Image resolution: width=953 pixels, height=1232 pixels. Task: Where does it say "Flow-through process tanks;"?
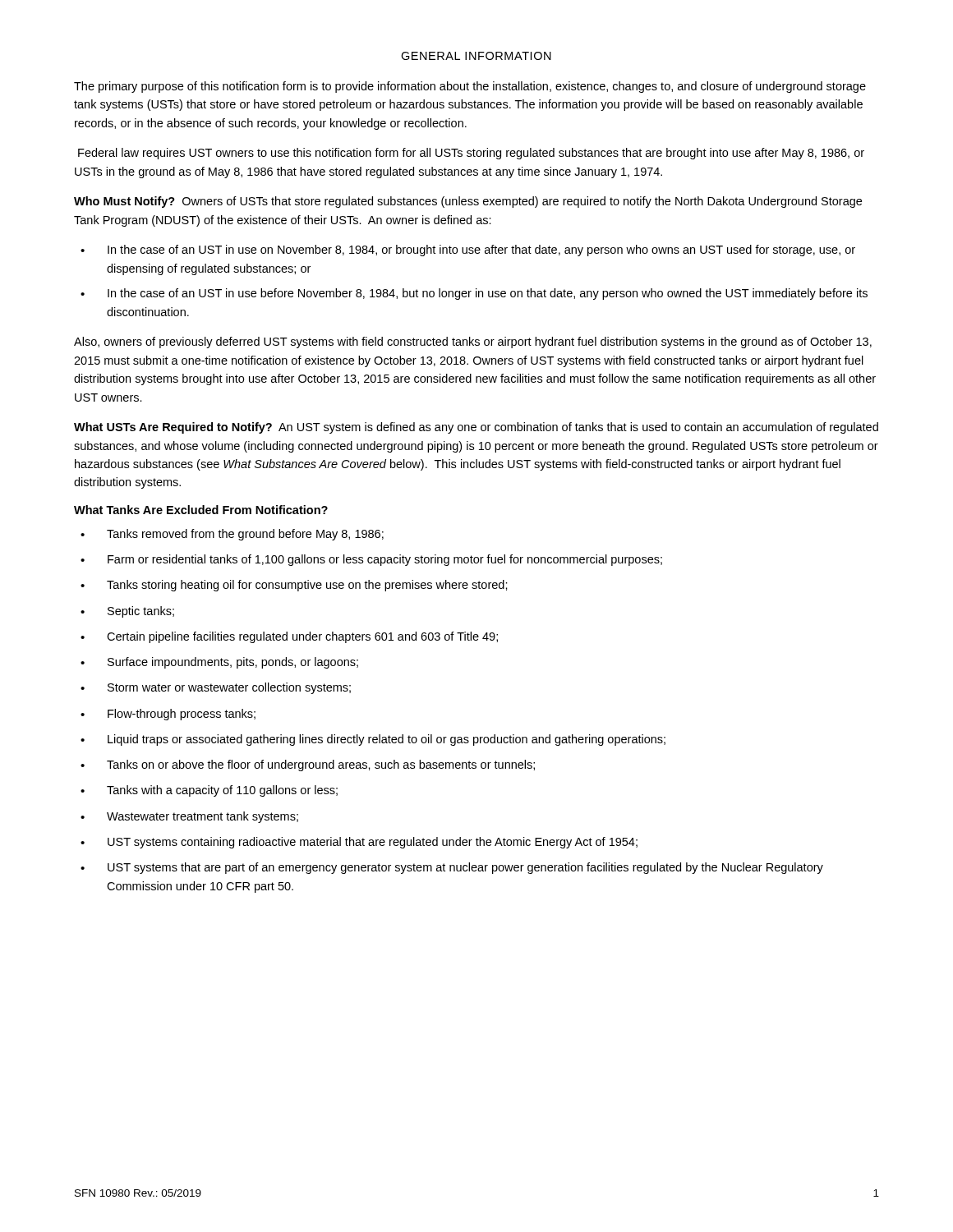point(182,714)
